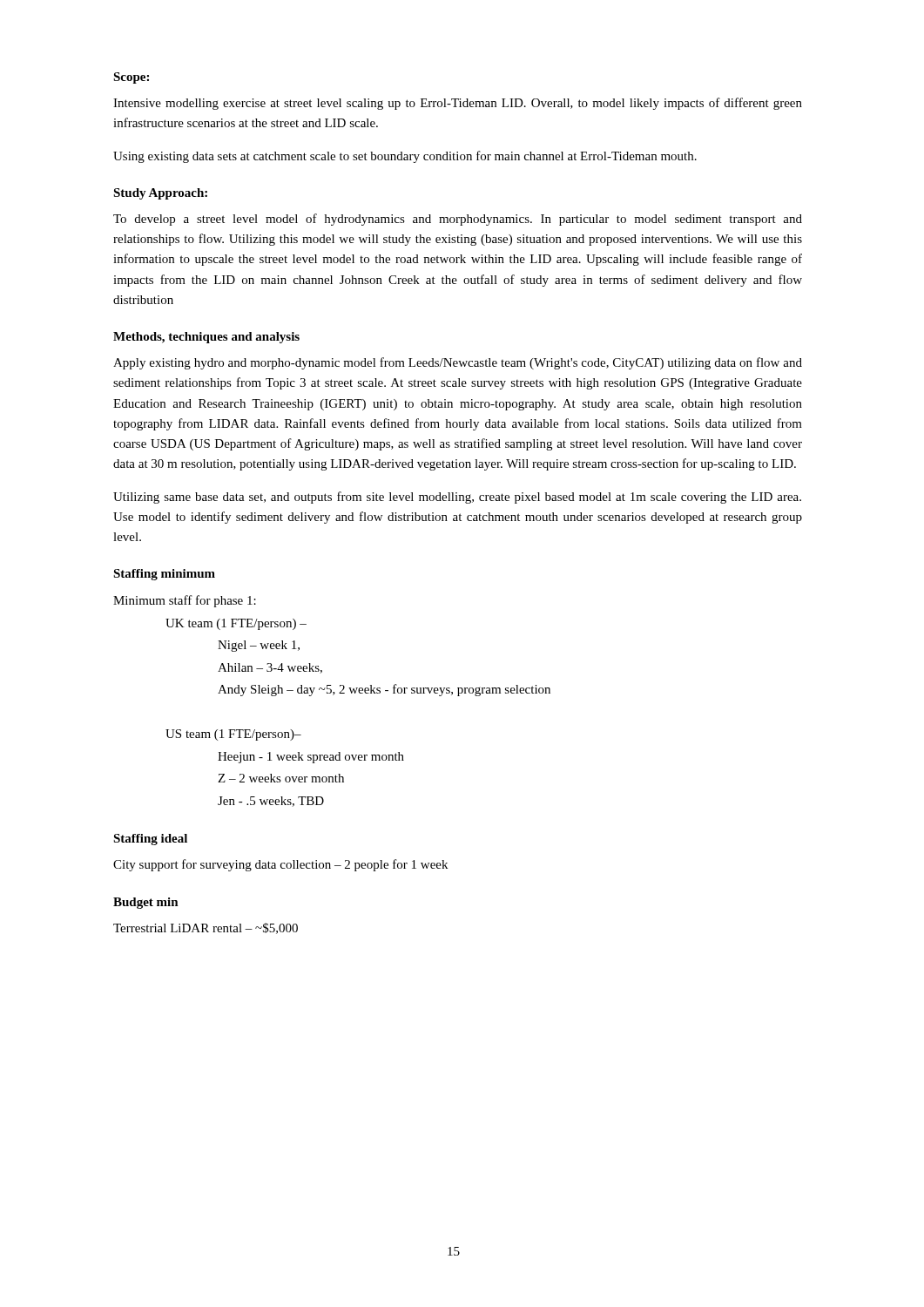Click on the text block that says "City support for surveying data collection –"

pos(281,865)
